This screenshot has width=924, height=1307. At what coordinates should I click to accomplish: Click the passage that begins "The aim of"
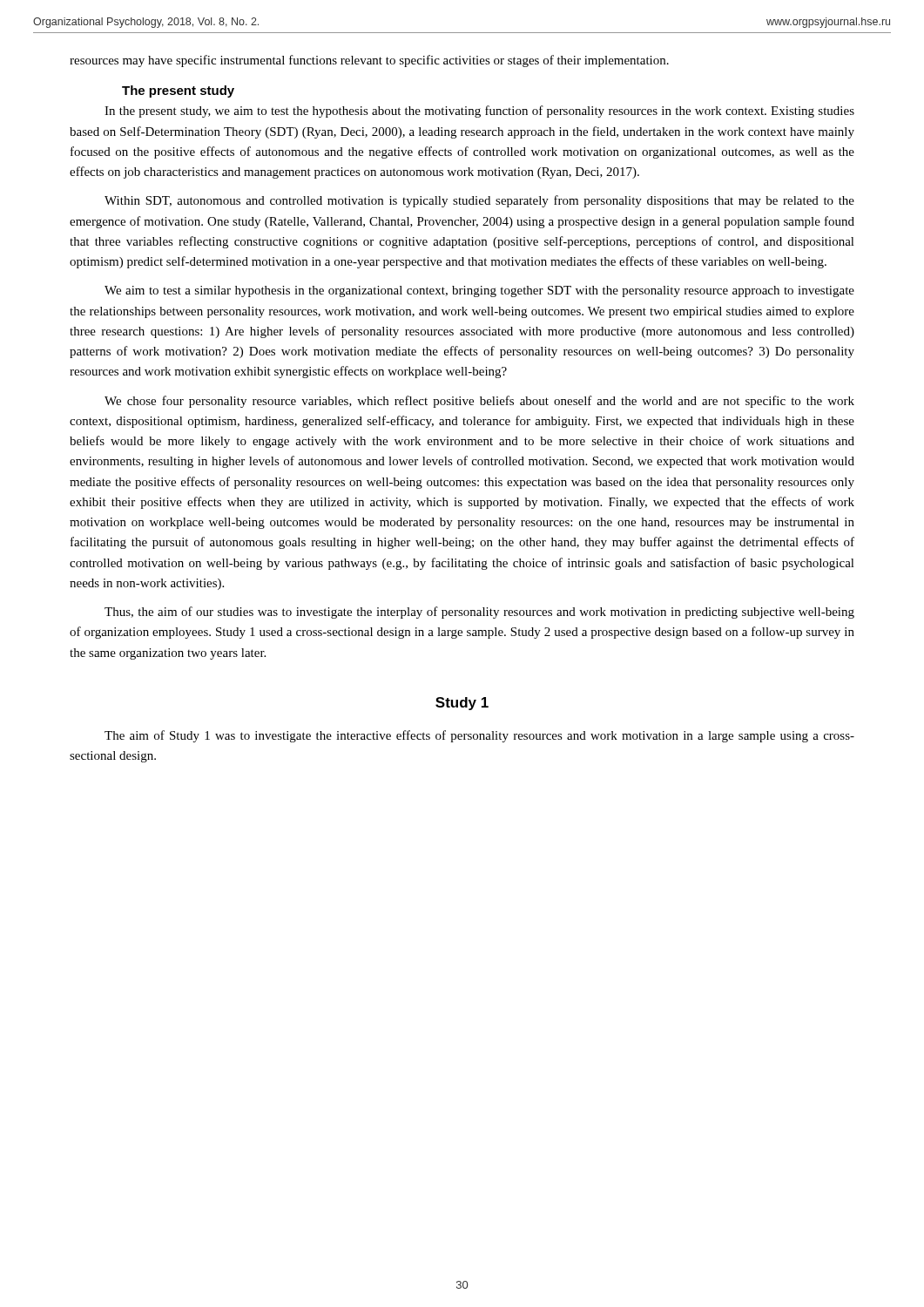pyautogui.click(x=462, y=745)
